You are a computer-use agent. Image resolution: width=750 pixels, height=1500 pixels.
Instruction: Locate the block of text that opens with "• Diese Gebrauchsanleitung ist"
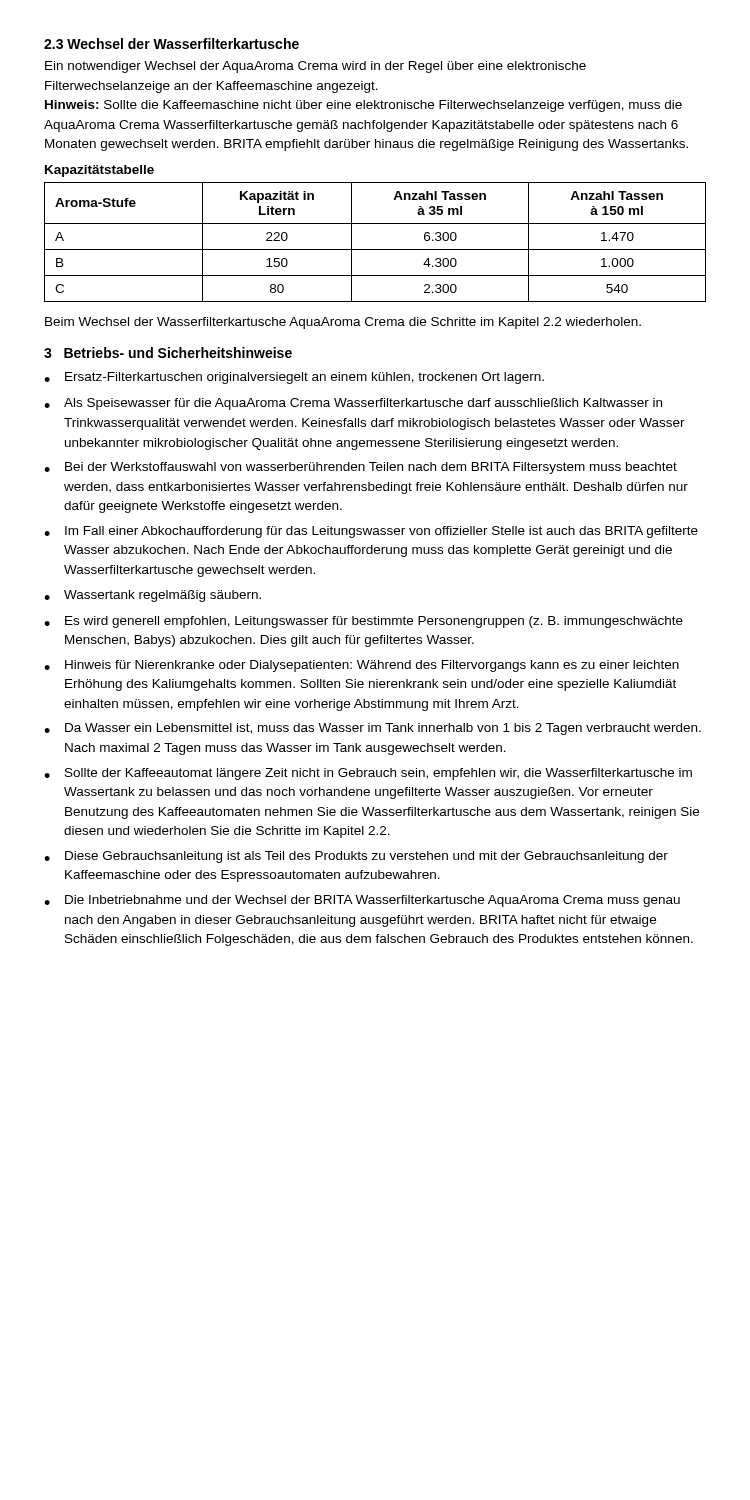(375, 868)
